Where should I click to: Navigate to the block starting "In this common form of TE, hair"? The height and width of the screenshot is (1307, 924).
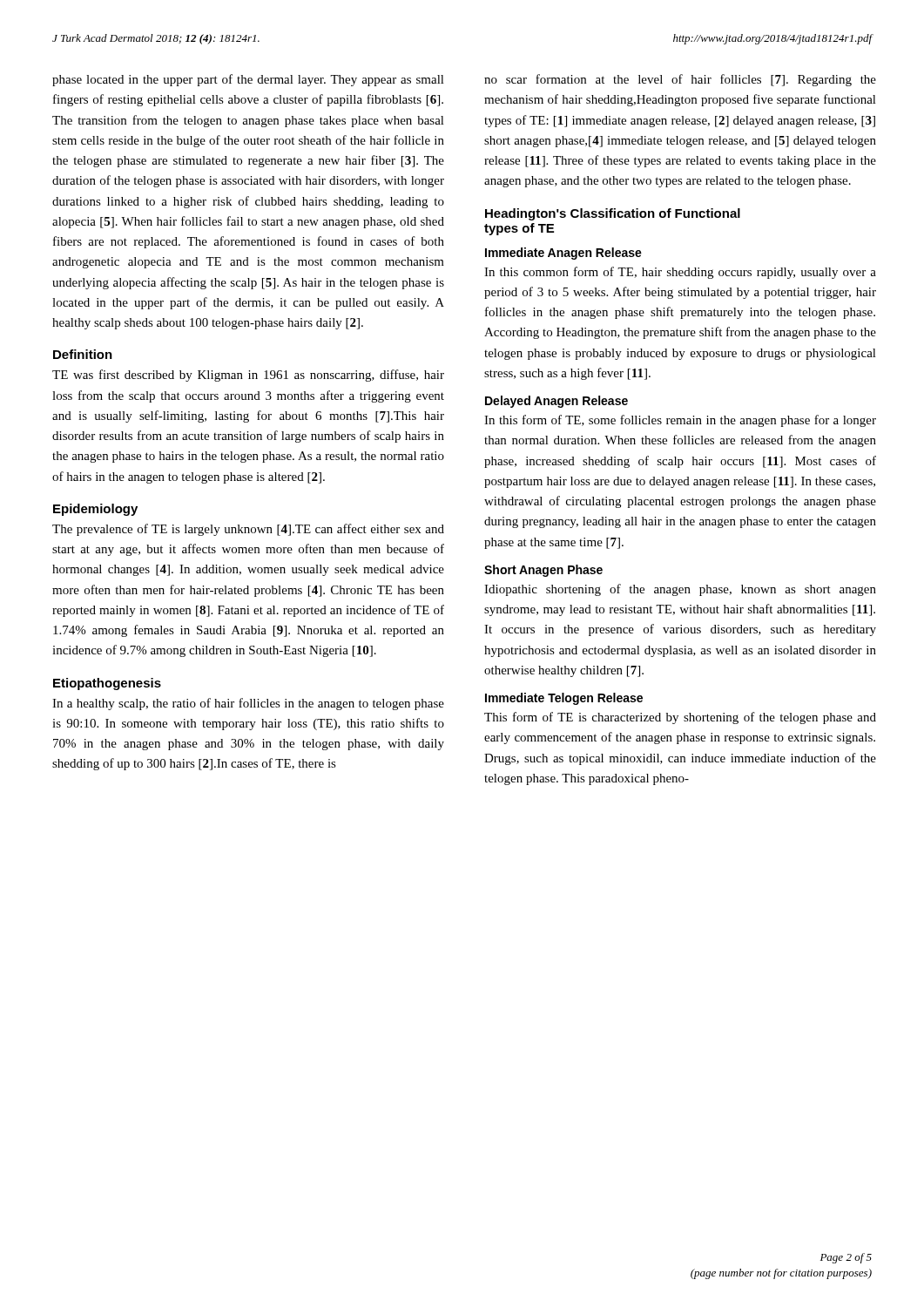680,323
